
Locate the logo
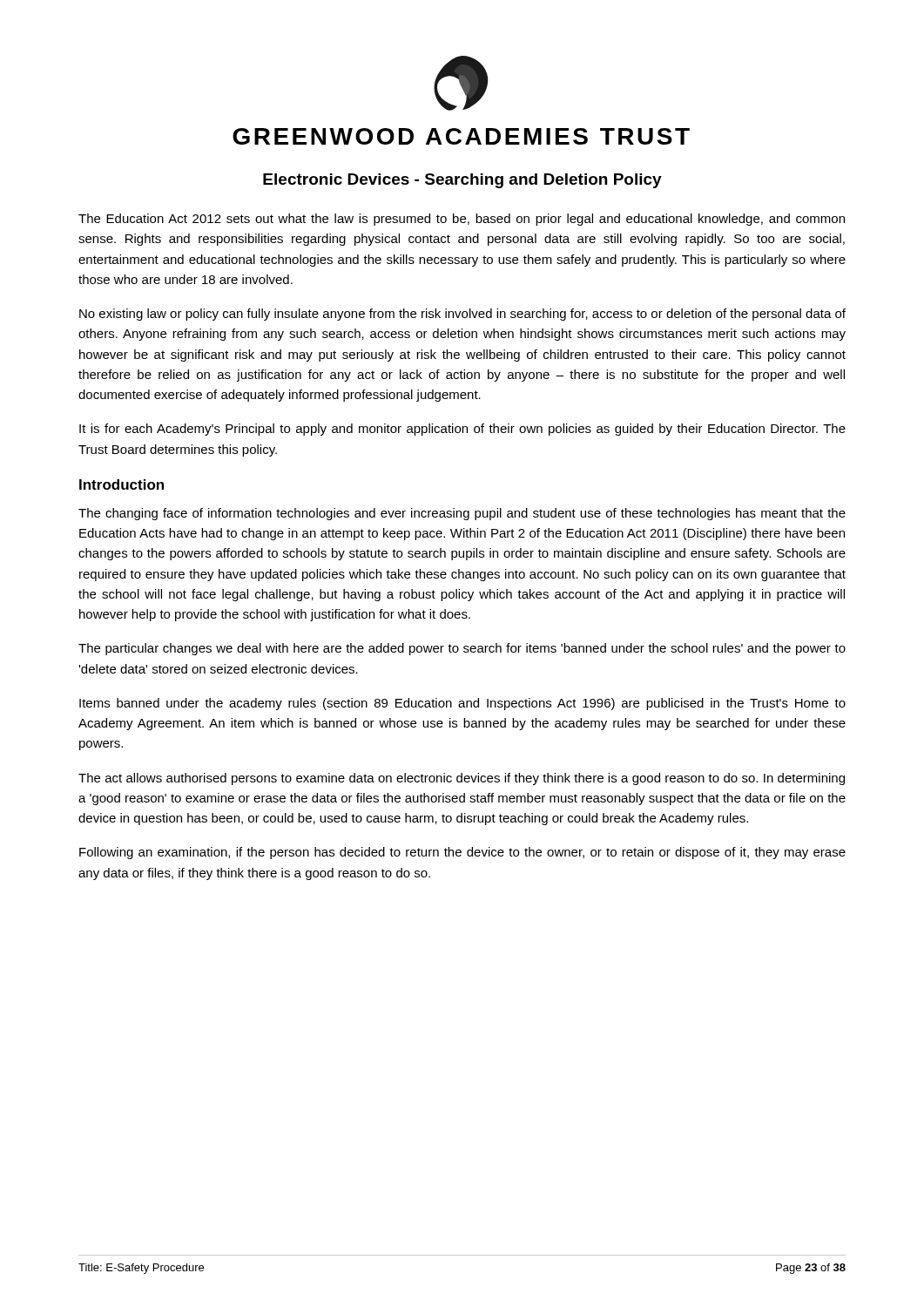click(x=462, y=86)
